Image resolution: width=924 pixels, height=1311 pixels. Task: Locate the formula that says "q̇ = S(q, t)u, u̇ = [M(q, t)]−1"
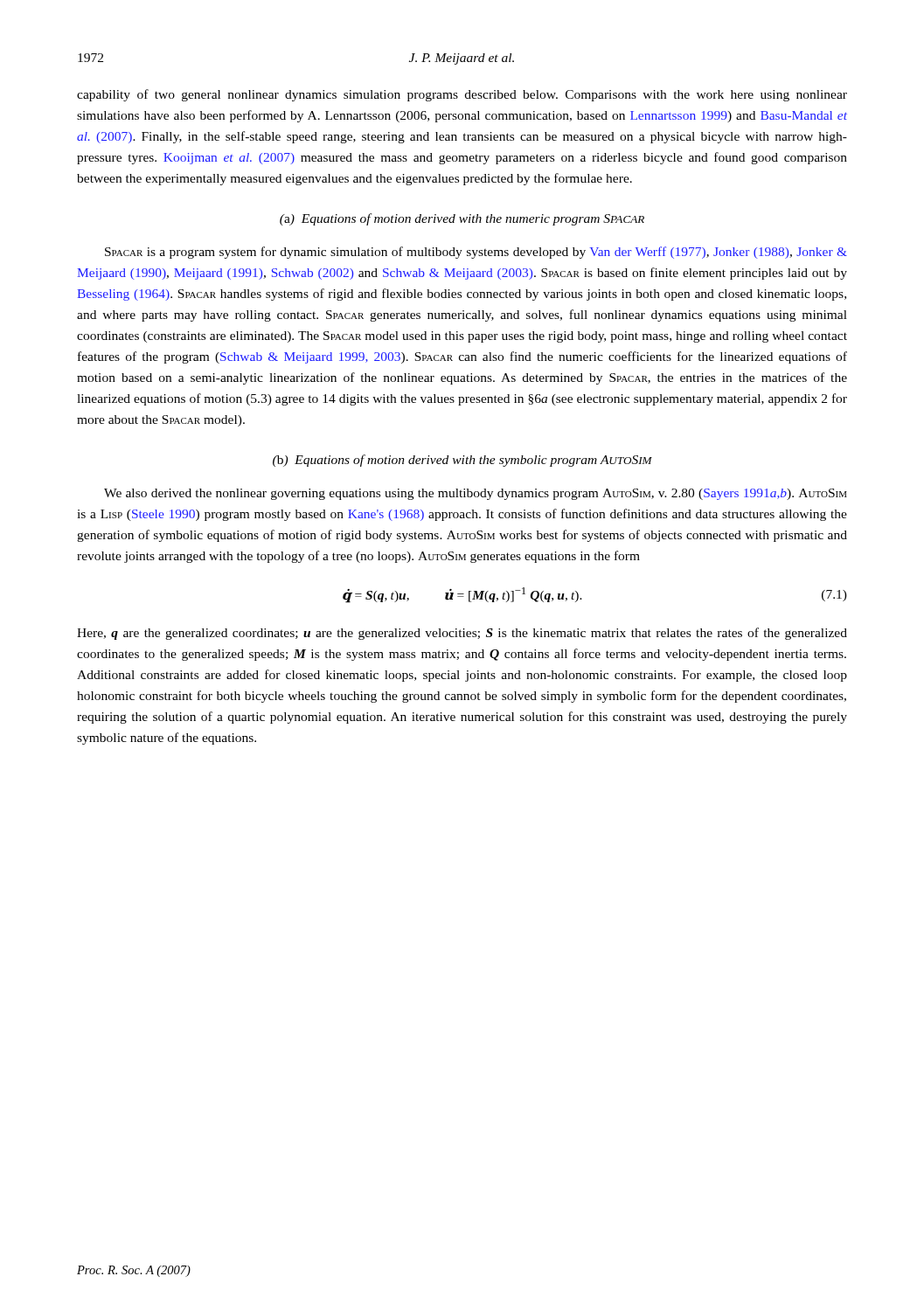tap(379, 595)
